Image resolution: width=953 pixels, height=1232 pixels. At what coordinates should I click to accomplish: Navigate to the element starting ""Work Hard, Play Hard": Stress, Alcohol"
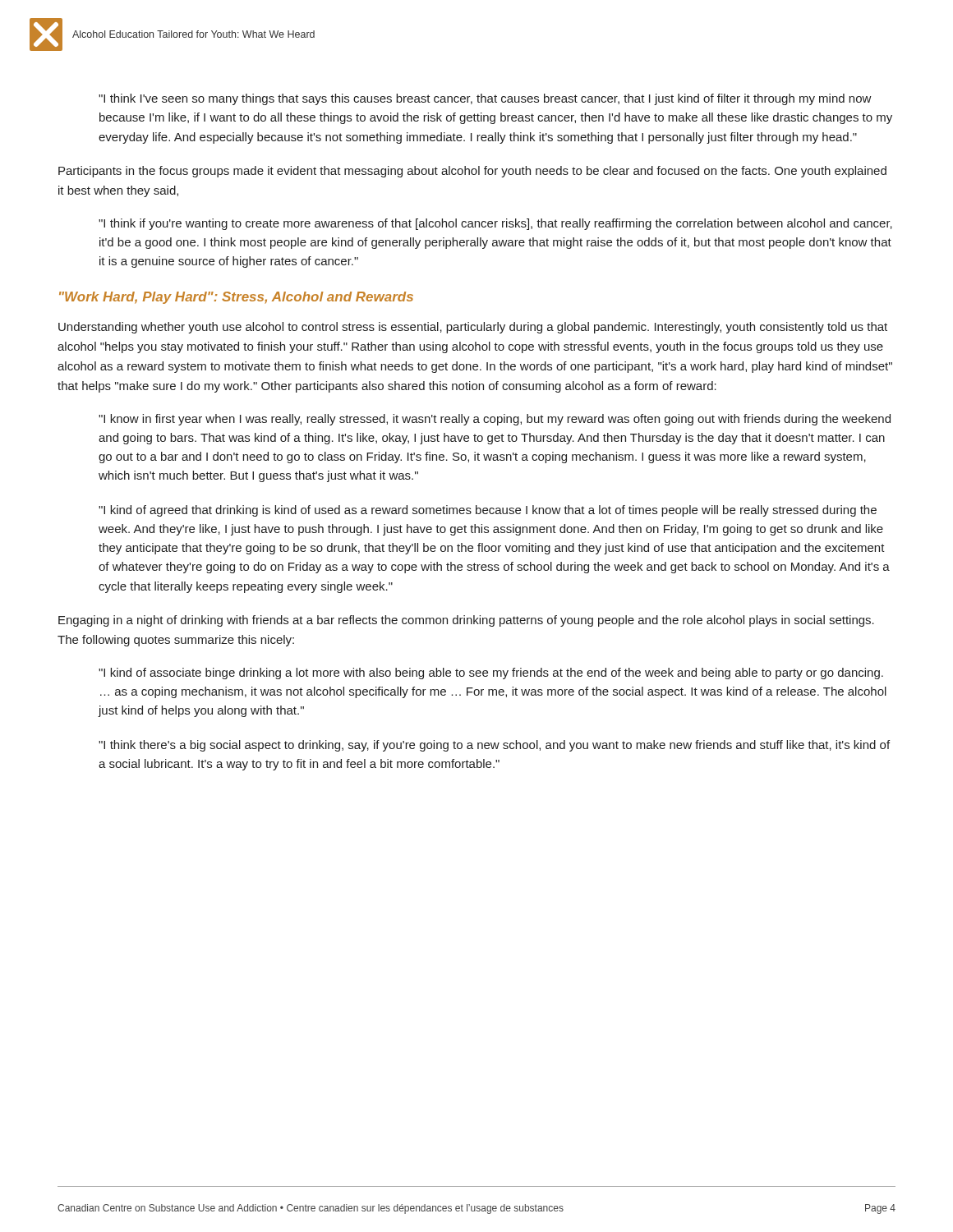236,296
